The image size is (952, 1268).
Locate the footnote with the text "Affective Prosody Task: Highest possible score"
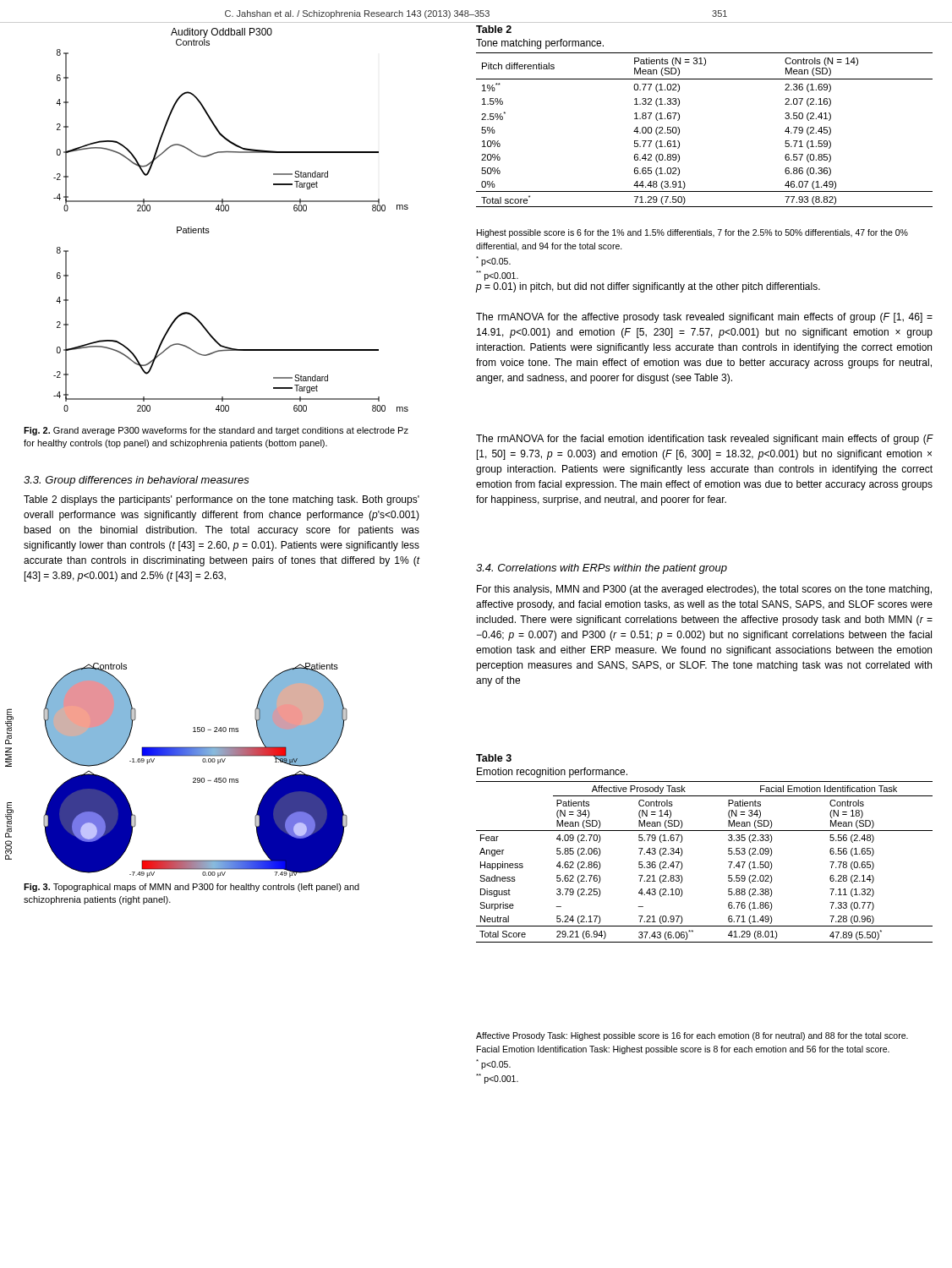pos(692,1057)
